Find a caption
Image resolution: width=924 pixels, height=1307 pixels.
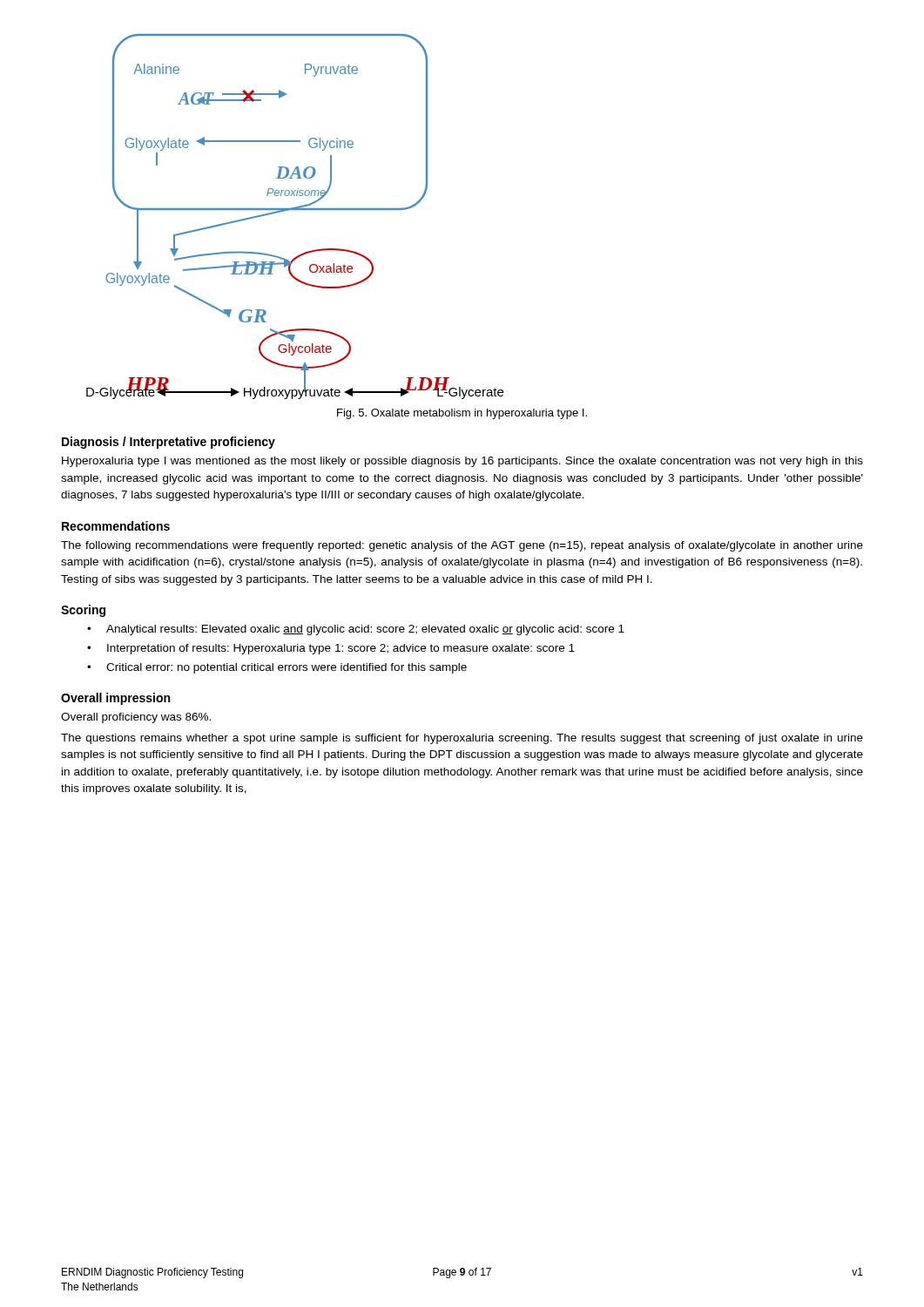pyautogui.click(x=462, y=413)
